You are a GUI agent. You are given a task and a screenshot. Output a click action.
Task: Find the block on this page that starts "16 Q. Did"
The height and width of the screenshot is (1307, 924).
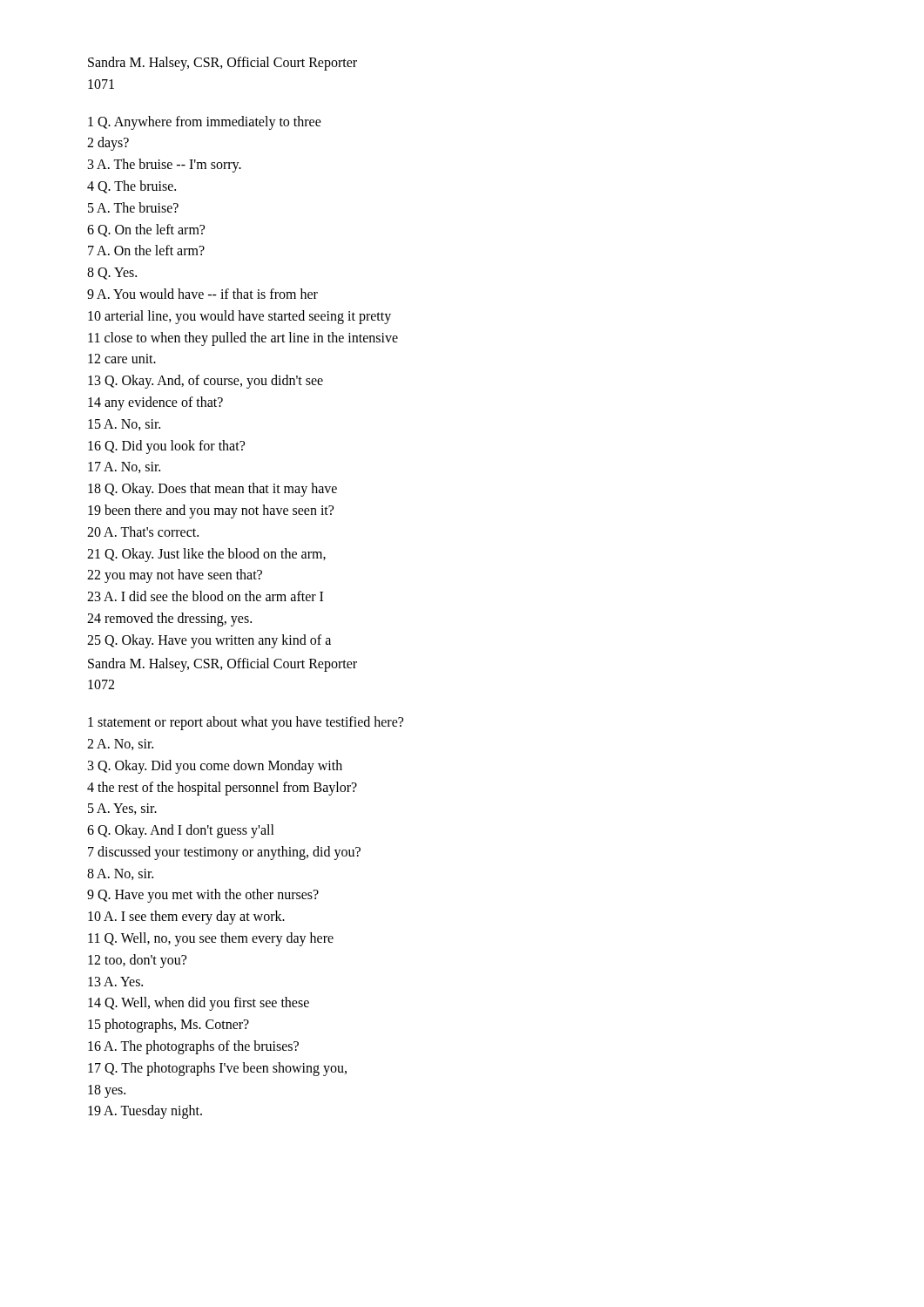click(166, 445)
